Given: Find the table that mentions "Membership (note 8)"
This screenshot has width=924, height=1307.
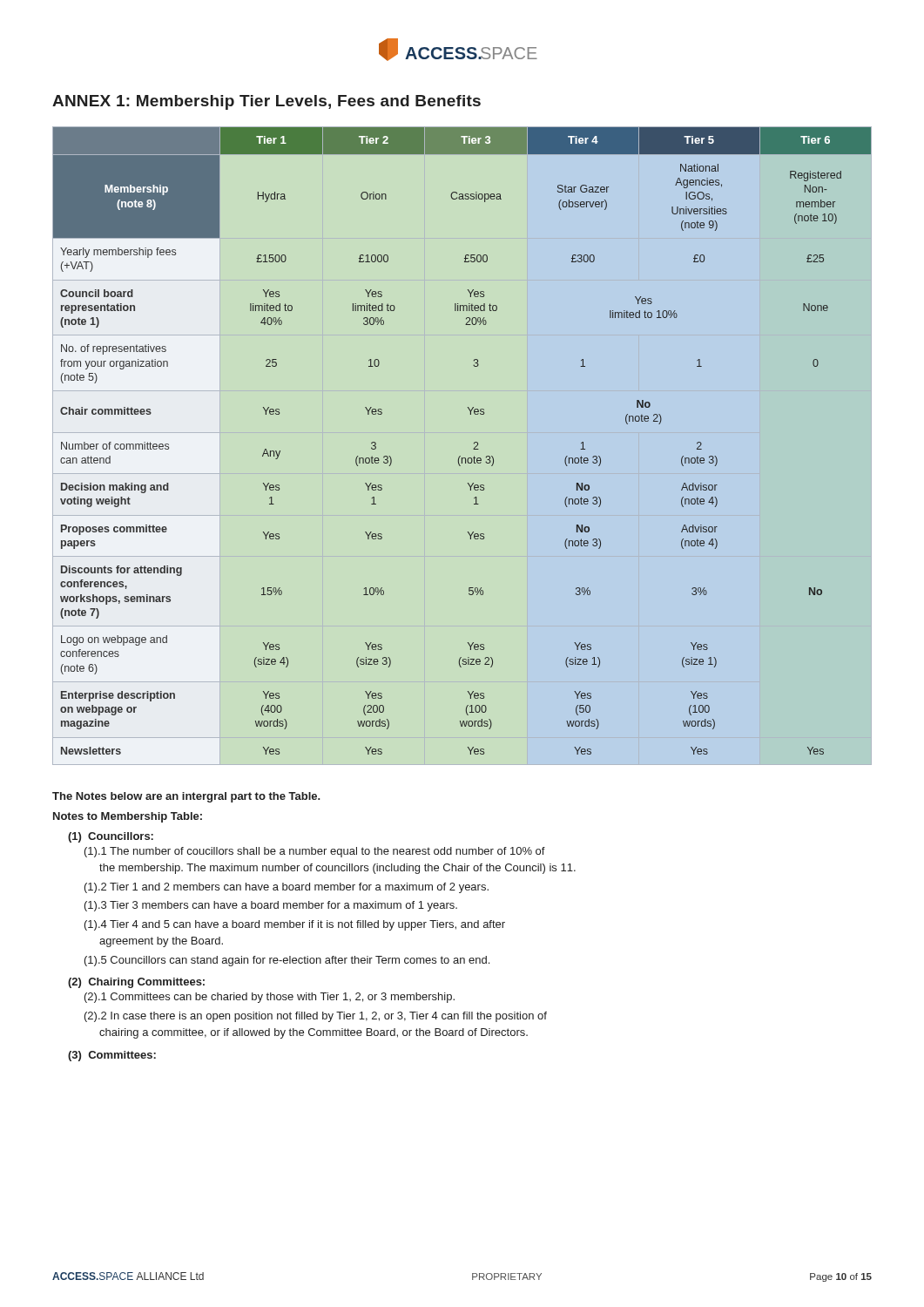Looking at the screenshot, I should [462, 446].
